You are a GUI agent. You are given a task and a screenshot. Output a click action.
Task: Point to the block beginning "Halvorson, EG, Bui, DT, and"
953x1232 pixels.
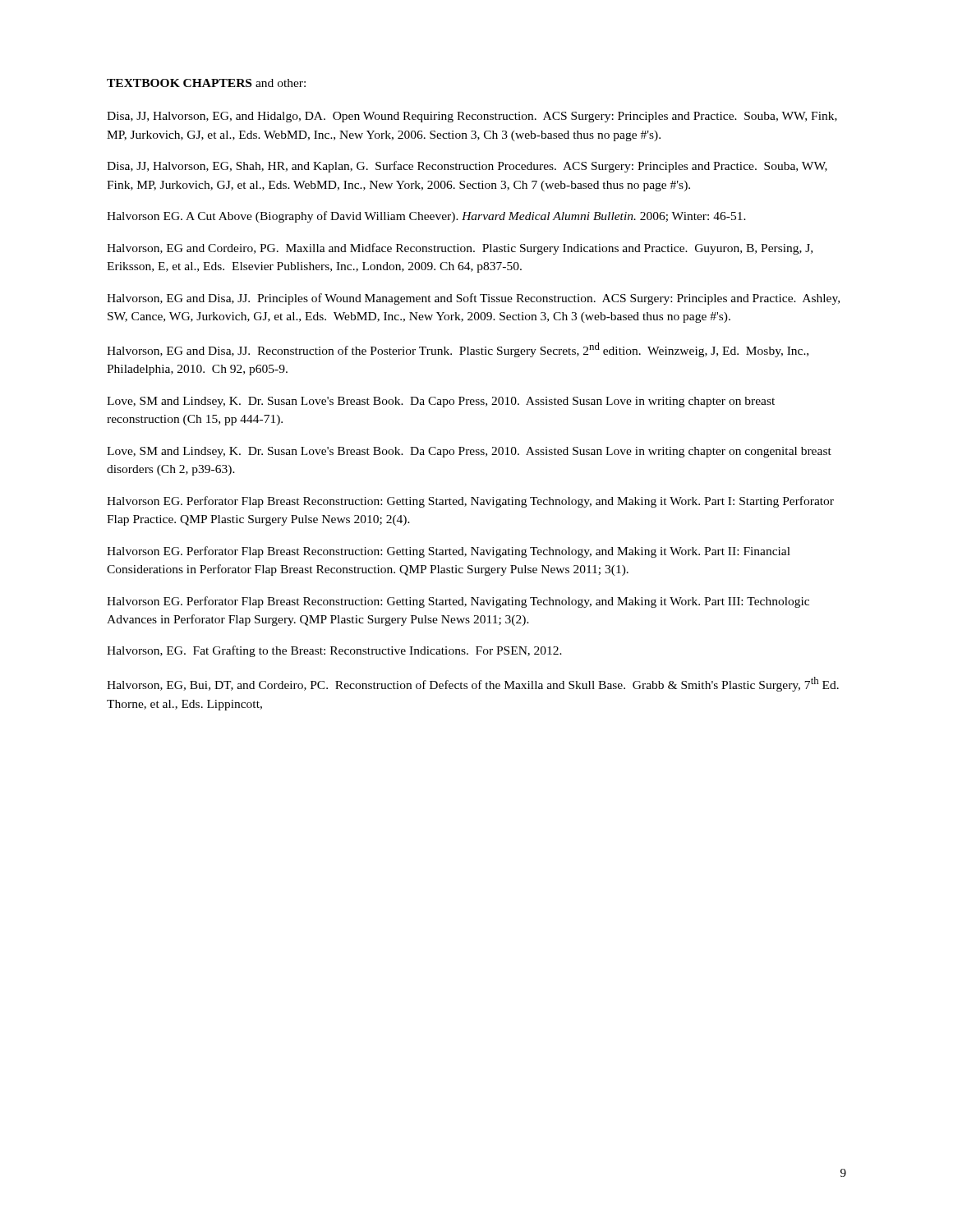click(475, 692)
